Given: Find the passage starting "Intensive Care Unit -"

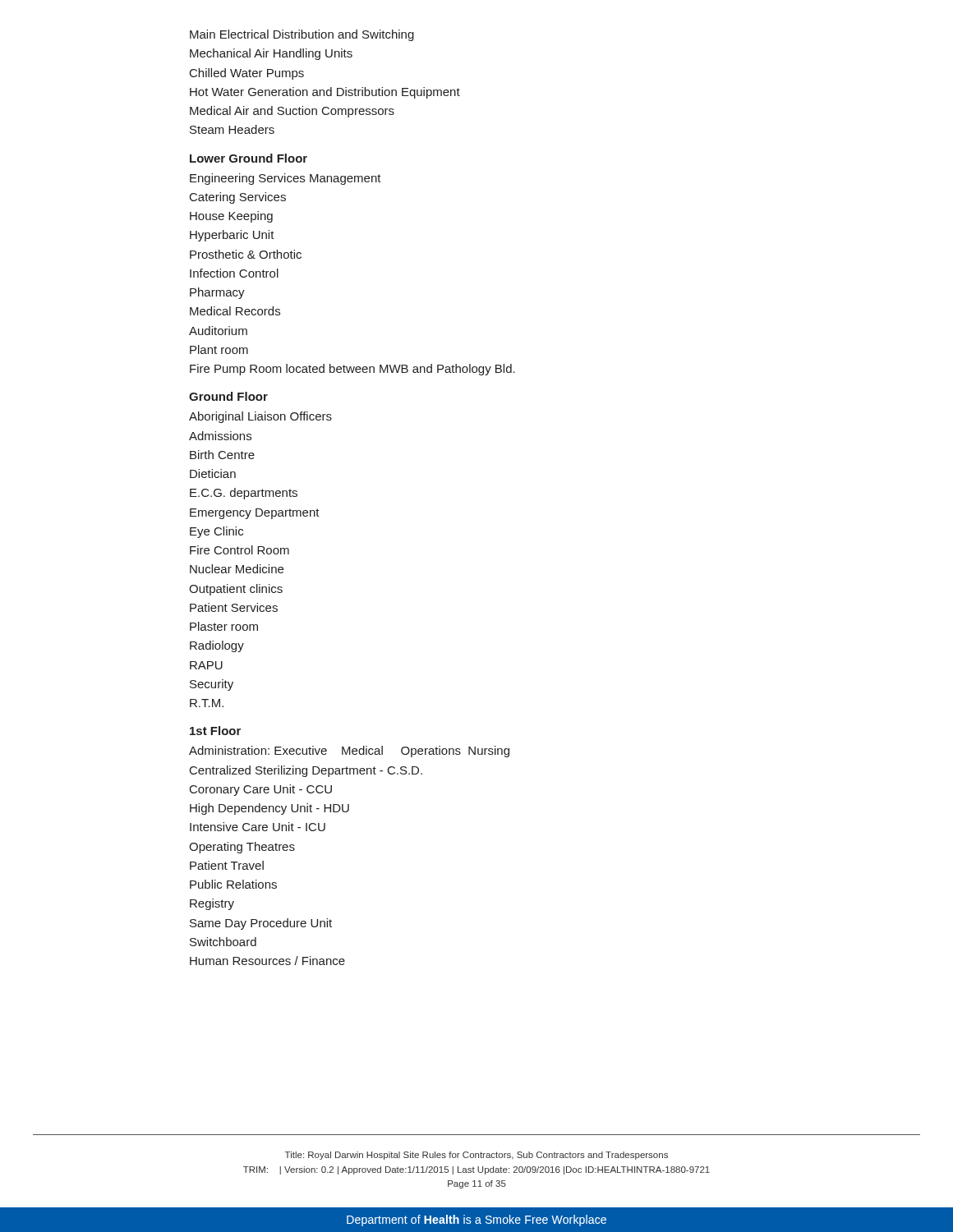Looking at the screenshot, I should pyautogui.click(x=257, y=827).
